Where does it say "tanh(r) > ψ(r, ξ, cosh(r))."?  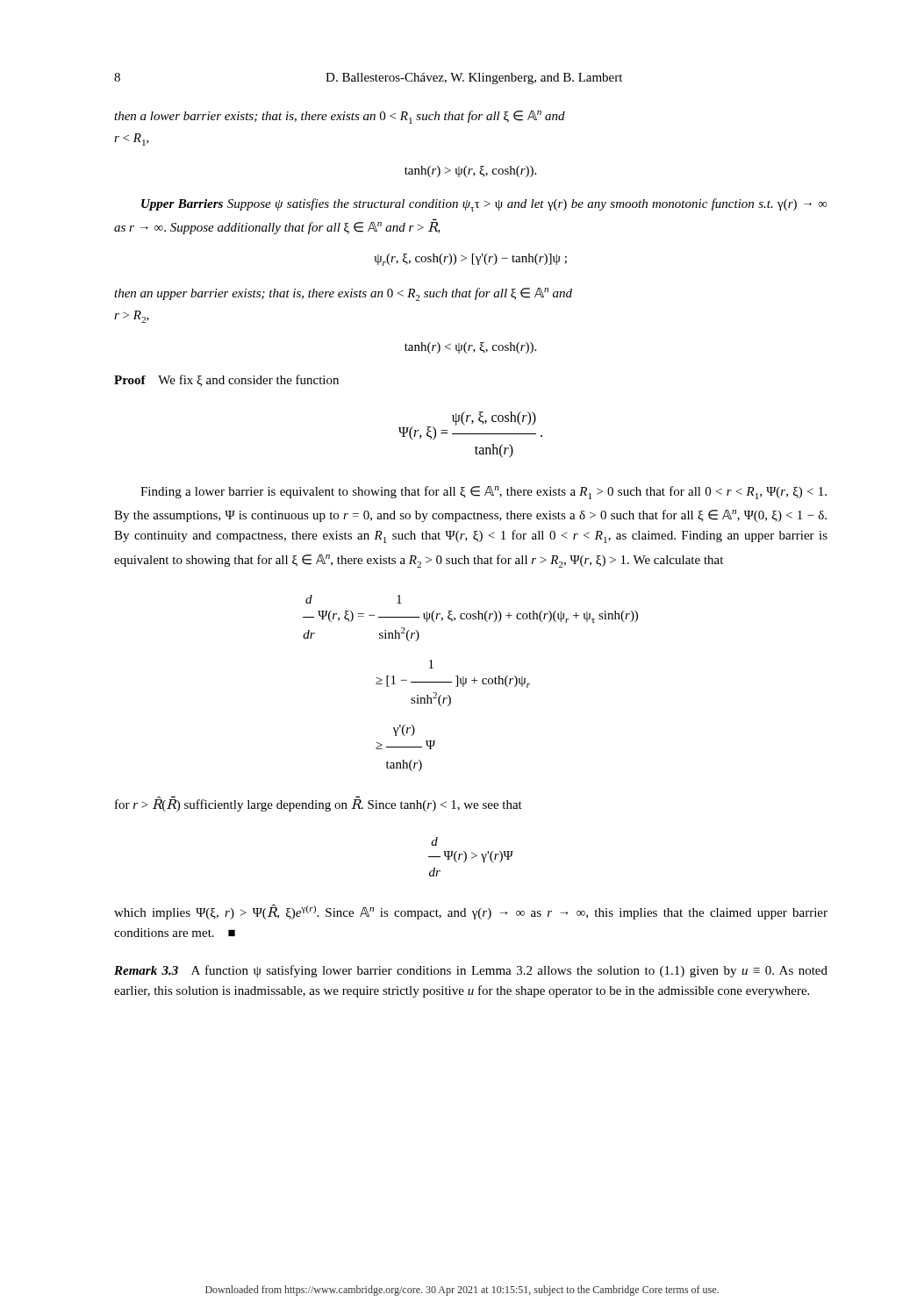coord(471,170)
